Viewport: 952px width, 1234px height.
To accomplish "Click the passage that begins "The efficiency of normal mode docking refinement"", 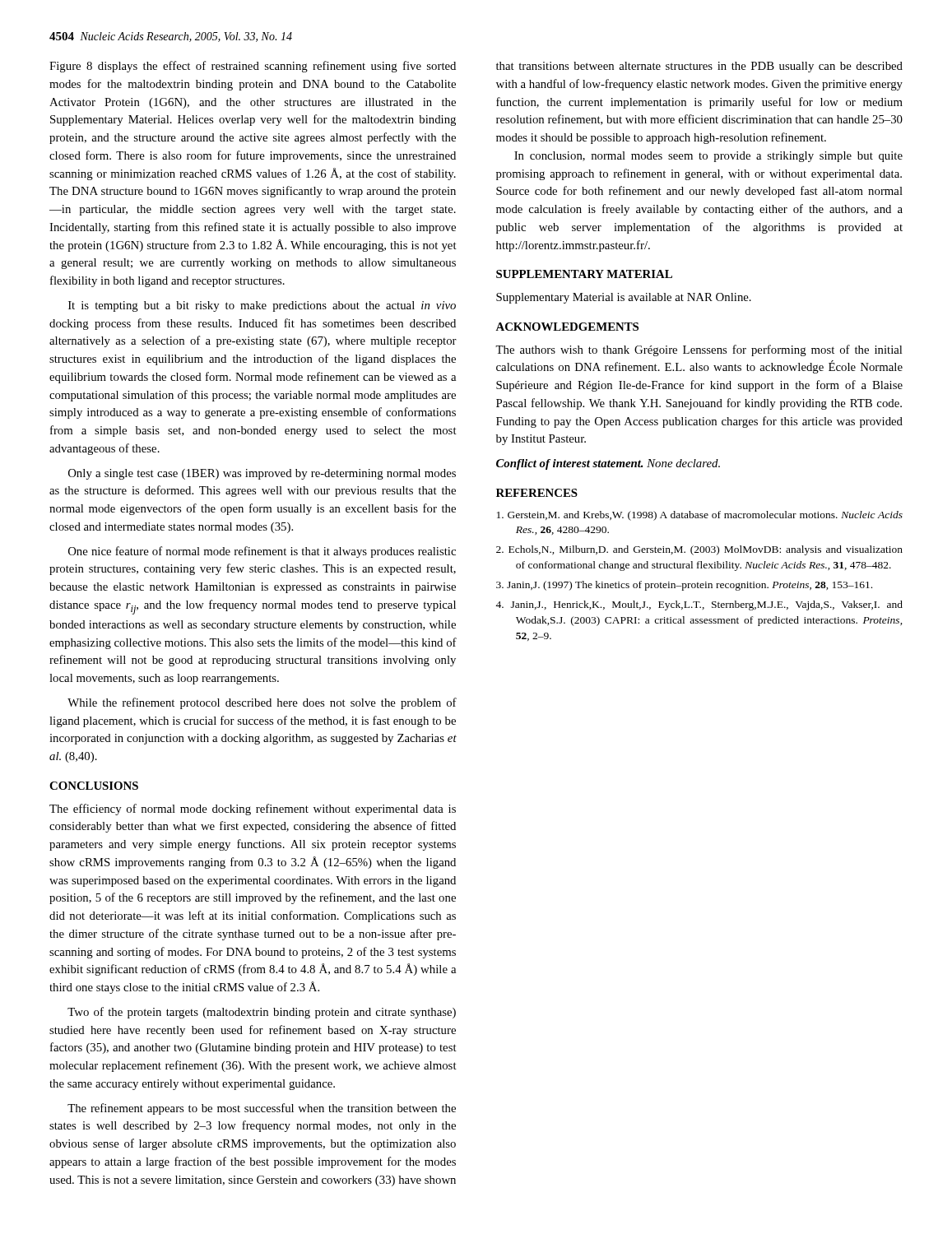I will 253,899.
